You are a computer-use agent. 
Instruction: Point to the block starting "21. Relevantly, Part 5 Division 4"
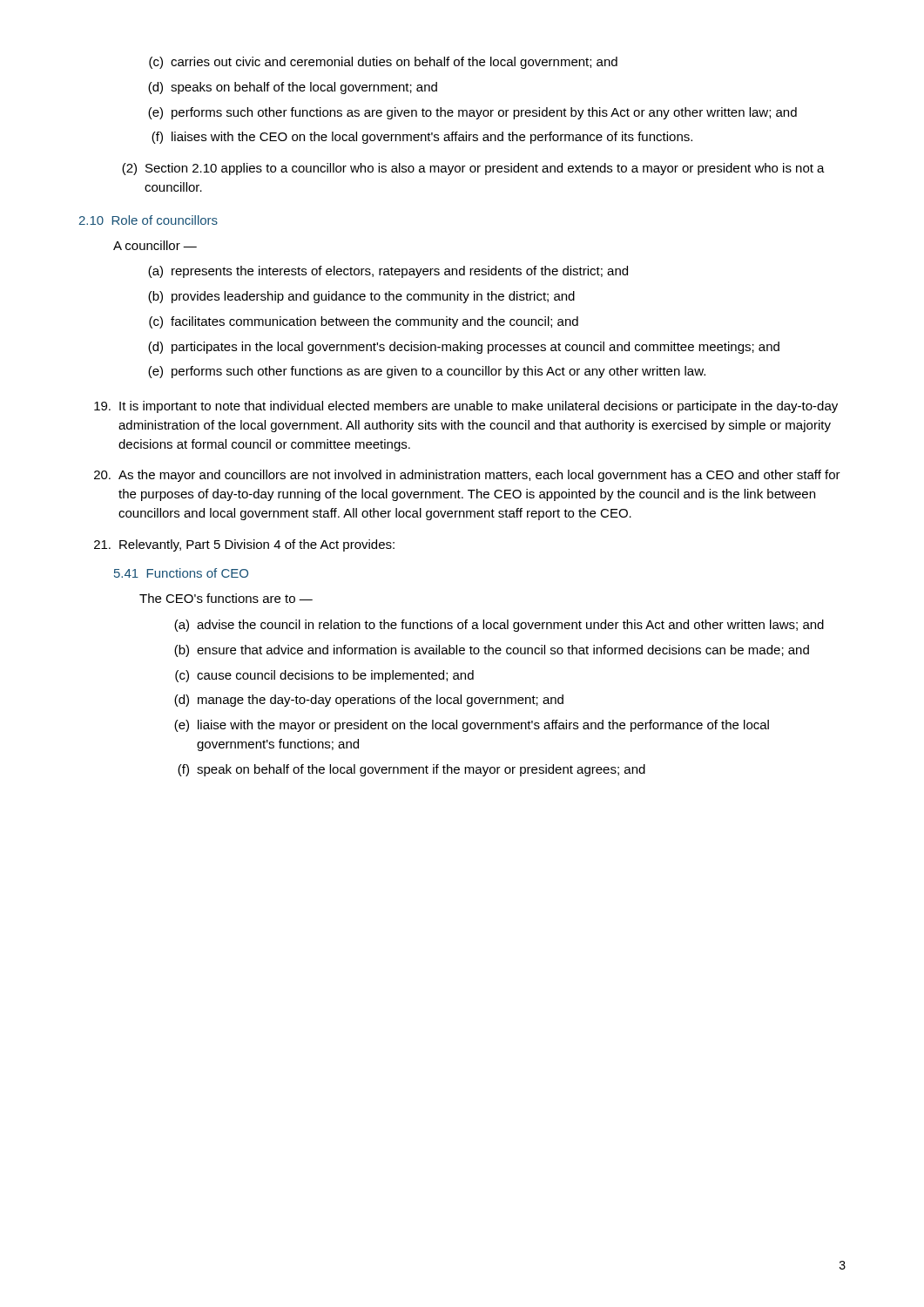click(244, 545)
